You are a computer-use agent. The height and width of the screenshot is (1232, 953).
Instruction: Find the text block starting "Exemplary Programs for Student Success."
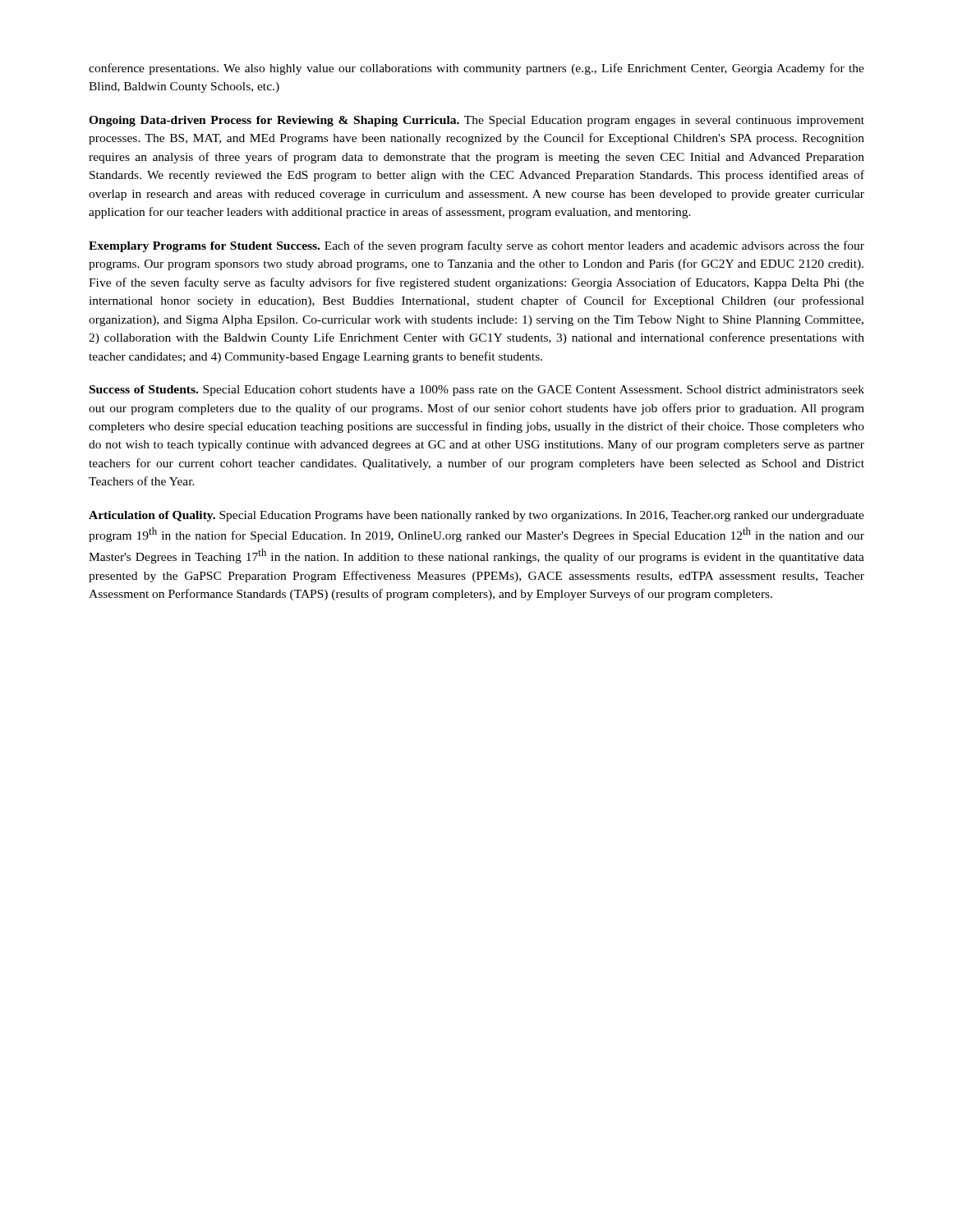click(x=476, y=300)
